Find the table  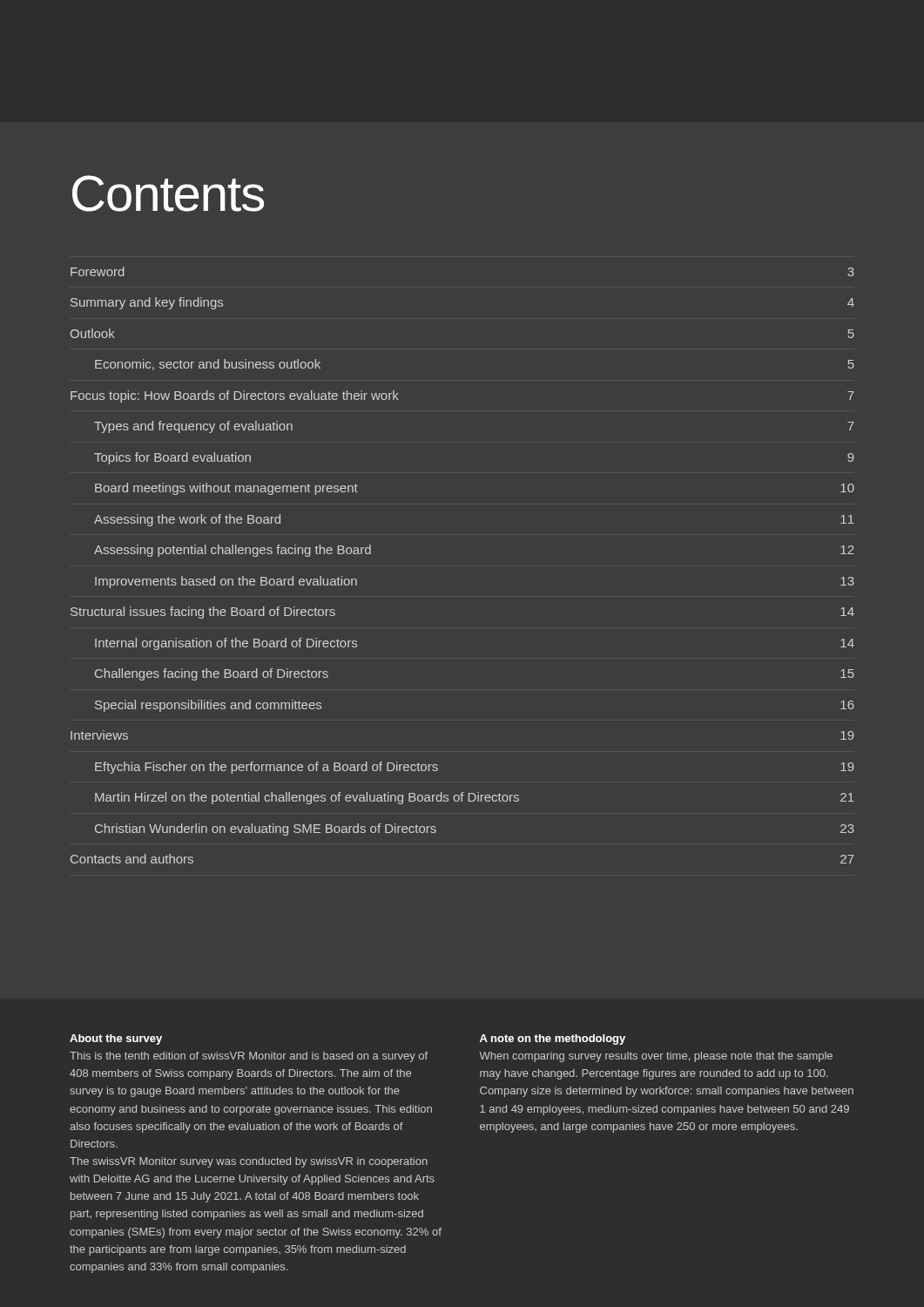pos(462,566)
